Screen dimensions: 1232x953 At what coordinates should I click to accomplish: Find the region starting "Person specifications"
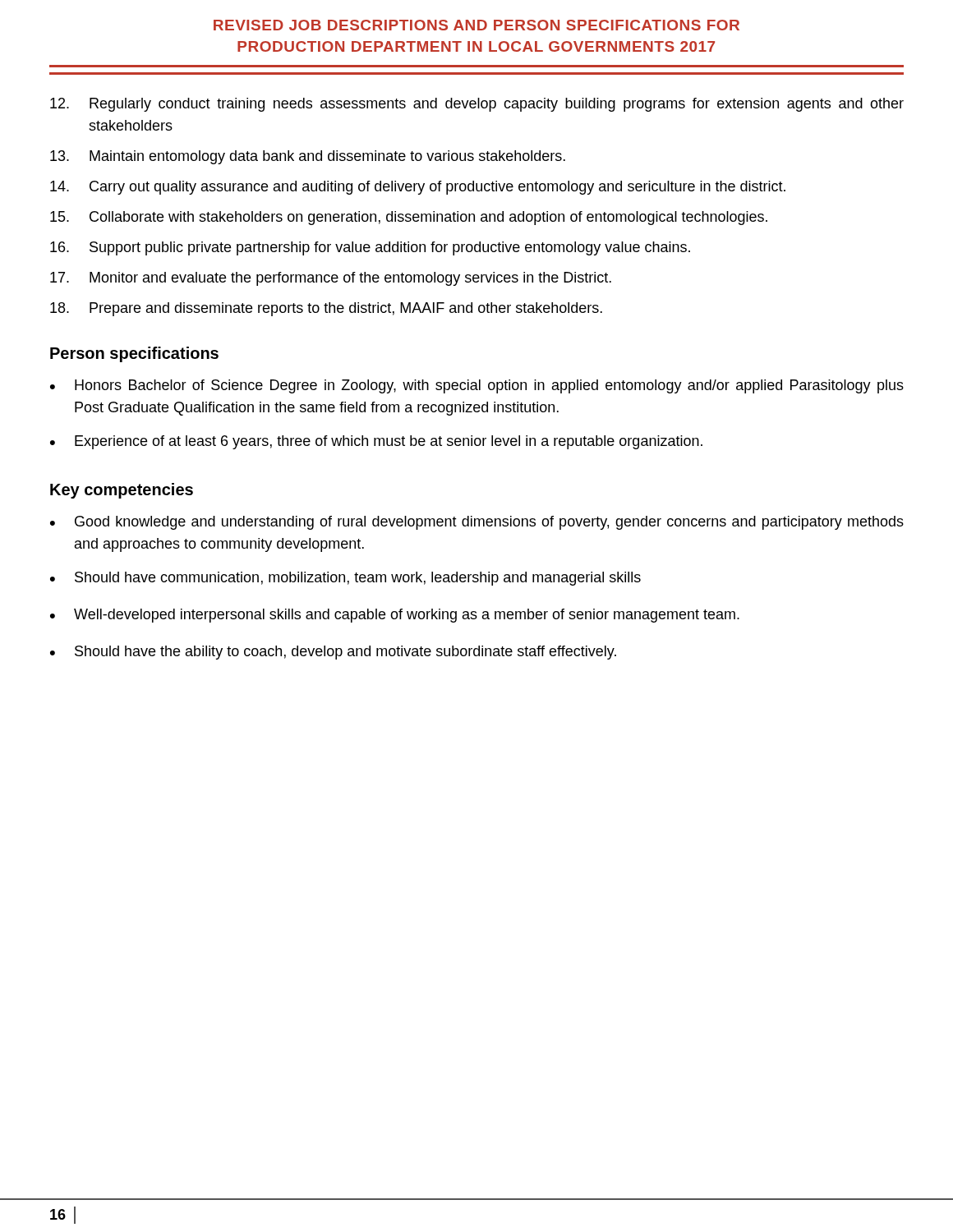pos(134,353)
